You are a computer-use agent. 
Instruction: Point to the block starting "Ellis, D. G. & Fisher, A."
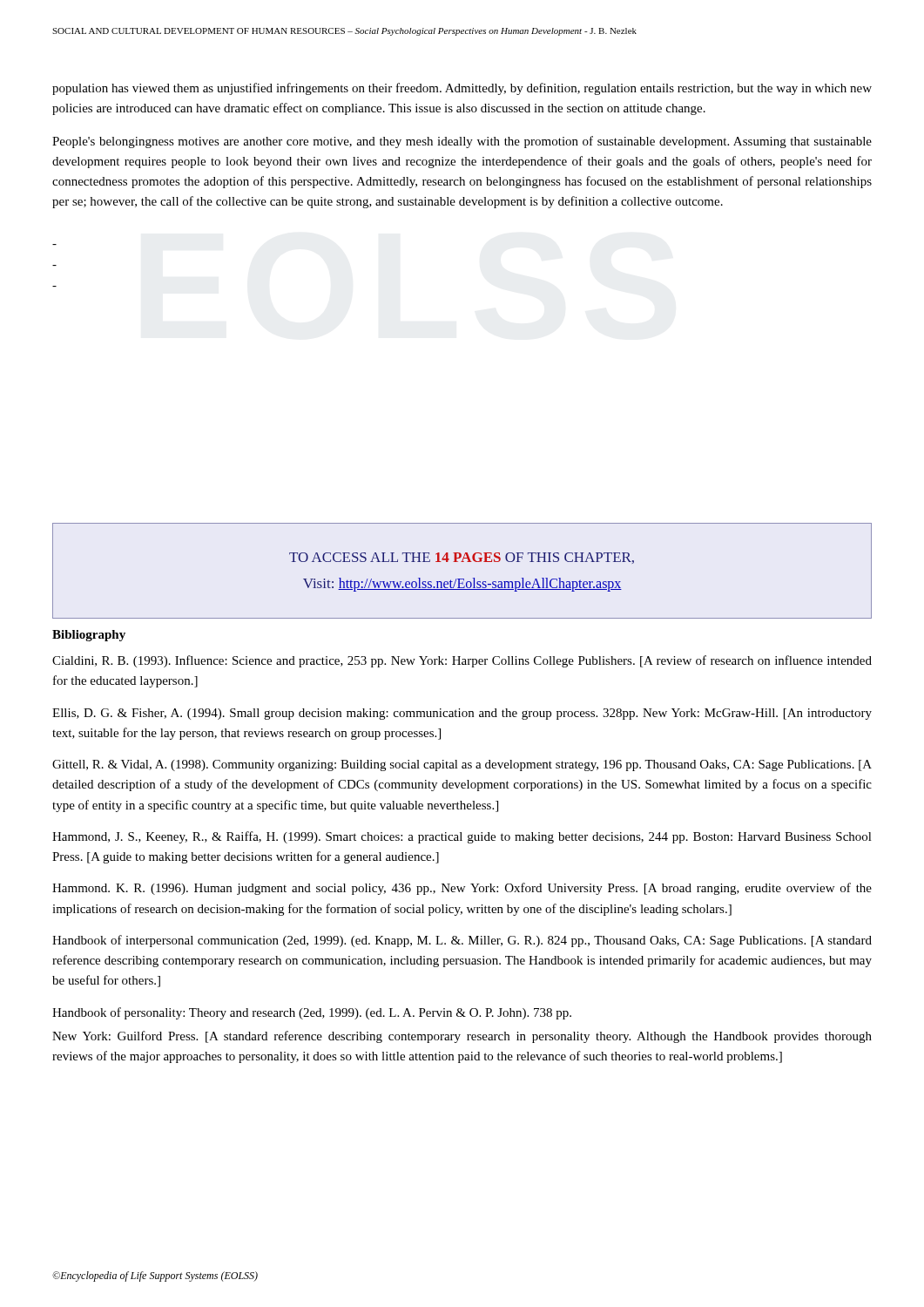[x=462, y=722]
